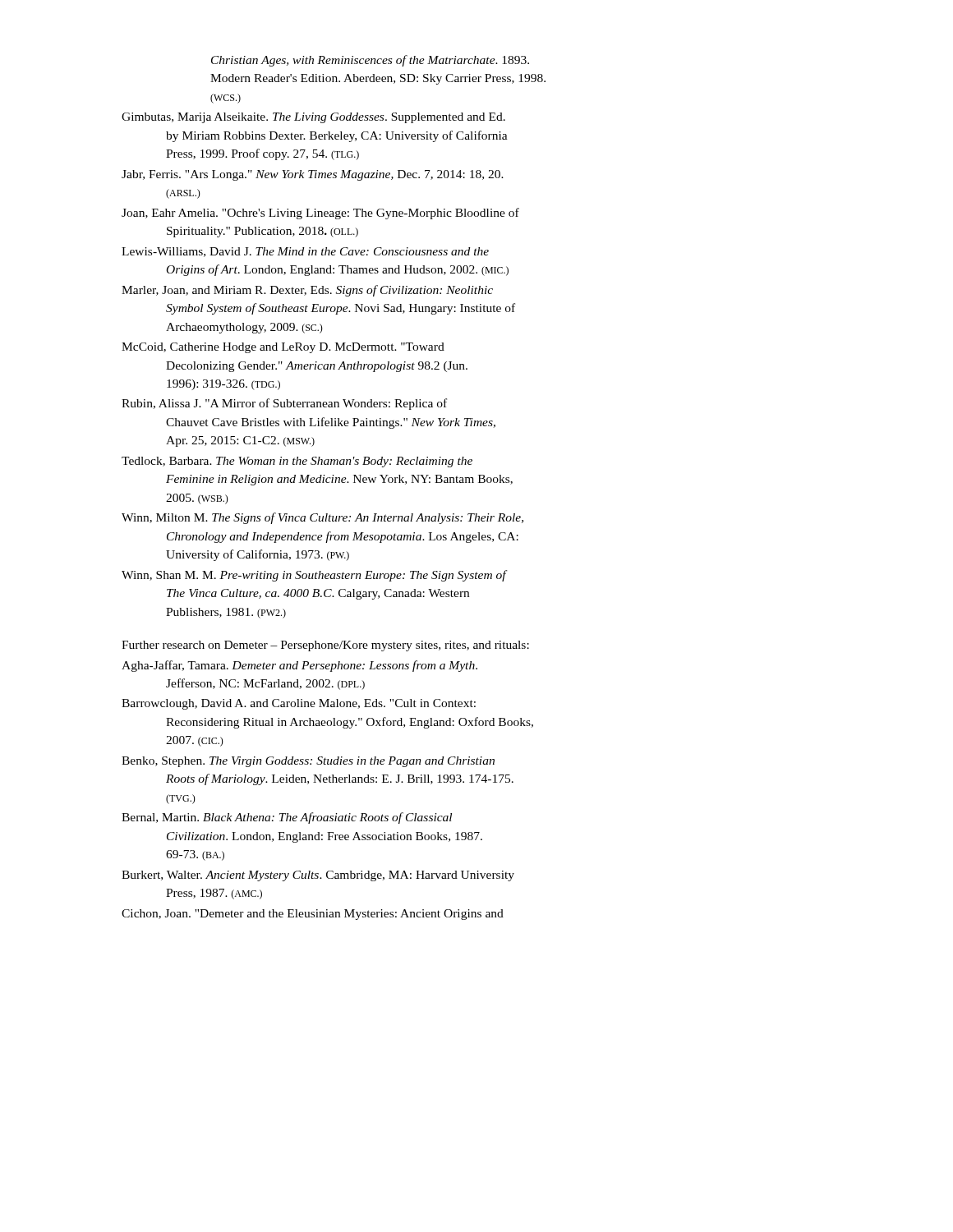Click on the list item containing "Gimbutas, Marija Alseikaite. The Living"
Image resolution: width=953 pixels, height=1232 pixels.
[x=492, y=136]
